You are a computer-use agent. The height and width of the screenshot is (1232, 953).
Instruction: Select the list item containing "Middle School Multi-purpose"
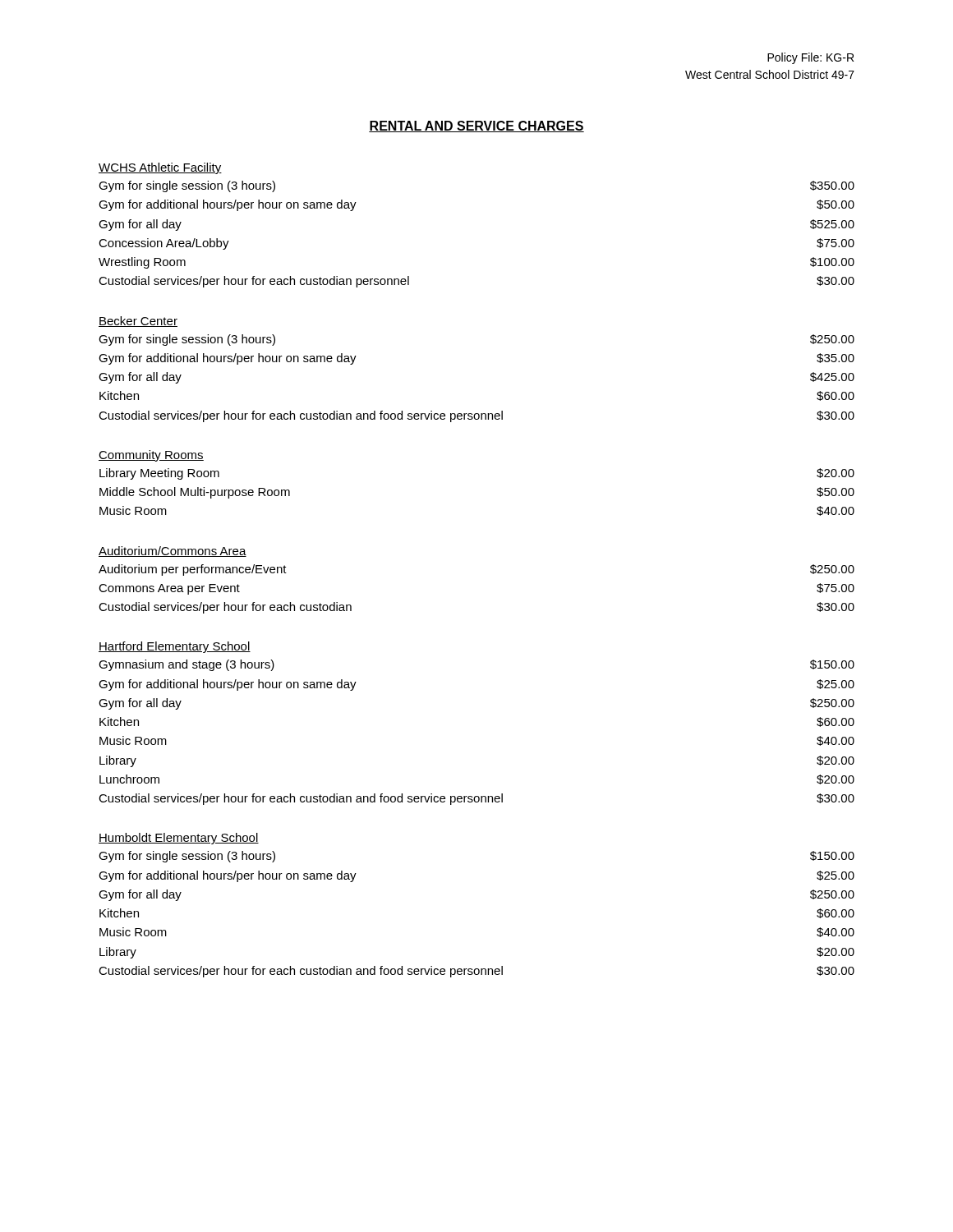click(192, 492)
